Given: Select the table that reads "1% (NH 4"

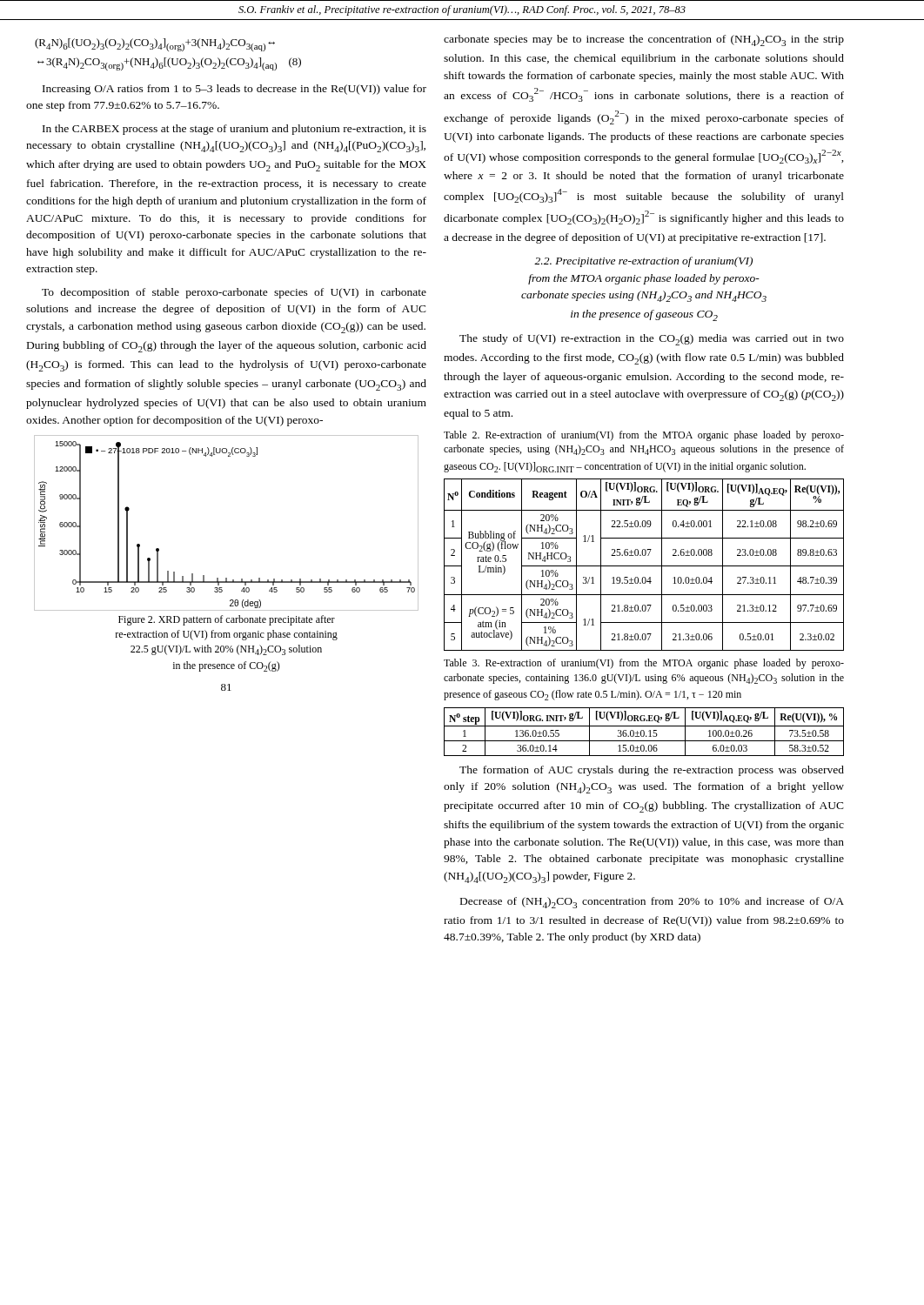Looking at the screenshot, I should (644, 565).
